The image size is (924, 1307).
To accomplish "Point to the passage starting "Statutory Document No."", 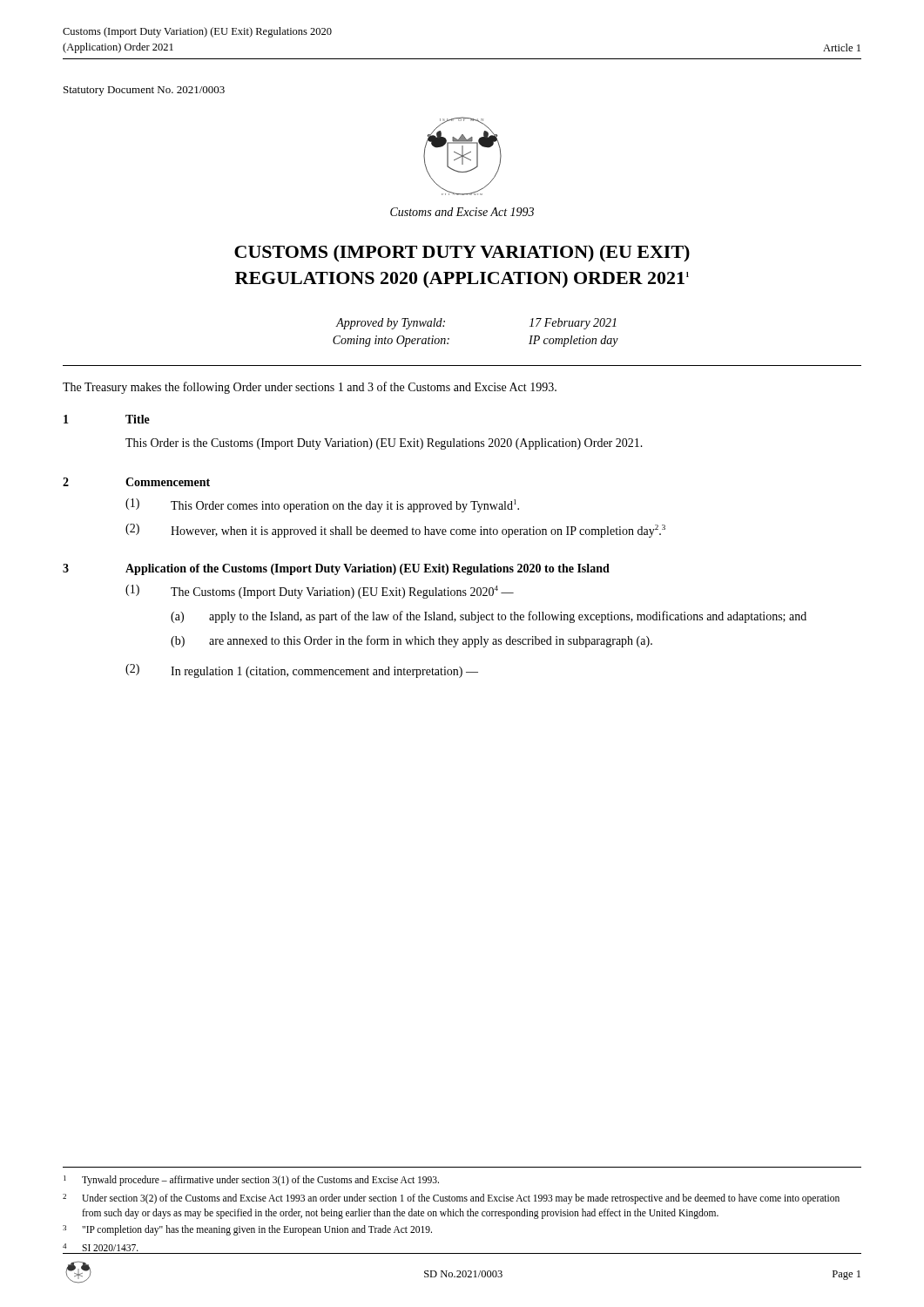I will [x=144, y=89].
